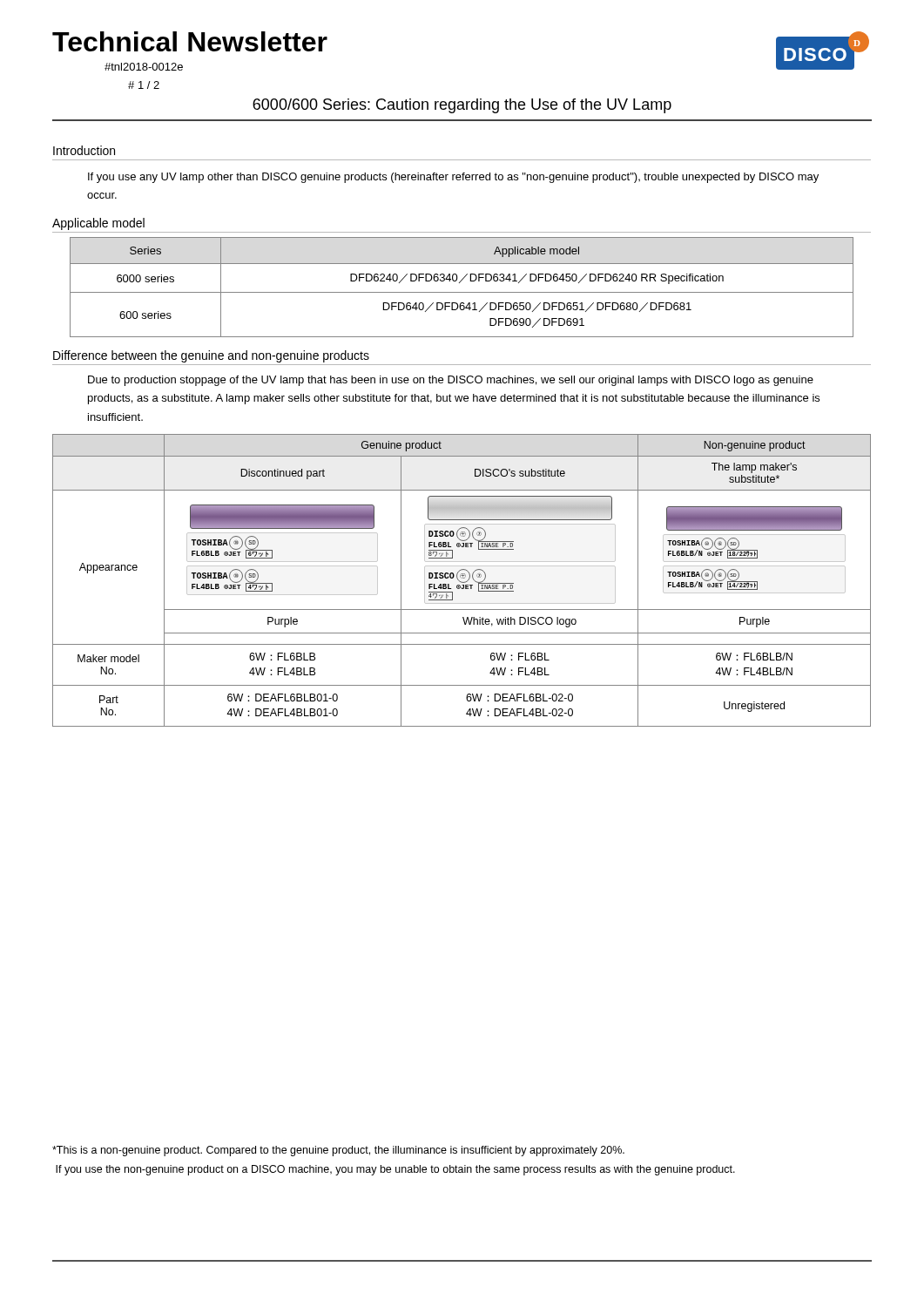This screenshot has height=1307, width=924.
Task: Click on the text block that says "Due to production stoppage of the UV"
Action: point(454,398)
